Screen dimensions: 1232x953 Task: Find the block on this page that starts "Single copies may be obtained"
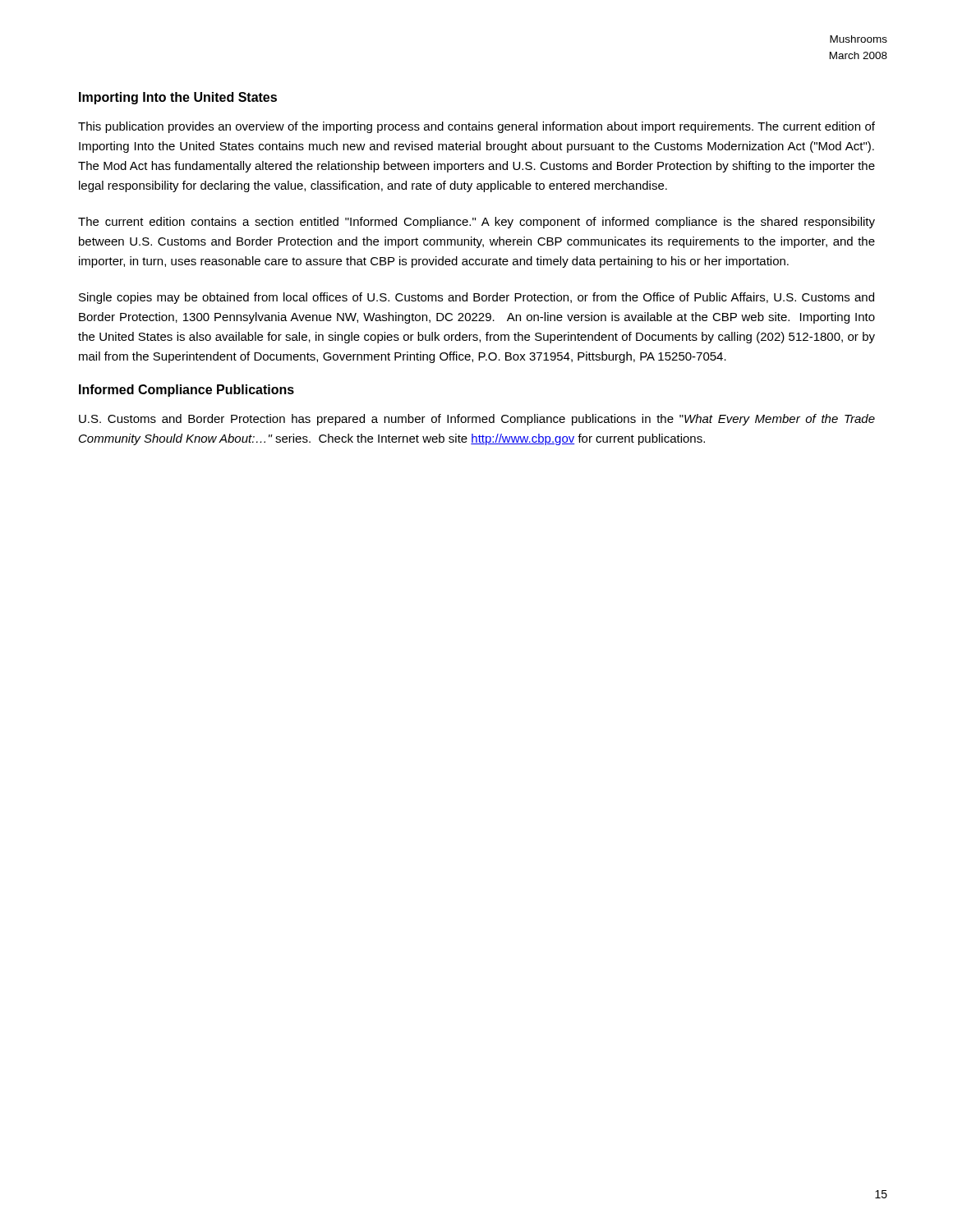click(x=476, y=326)
